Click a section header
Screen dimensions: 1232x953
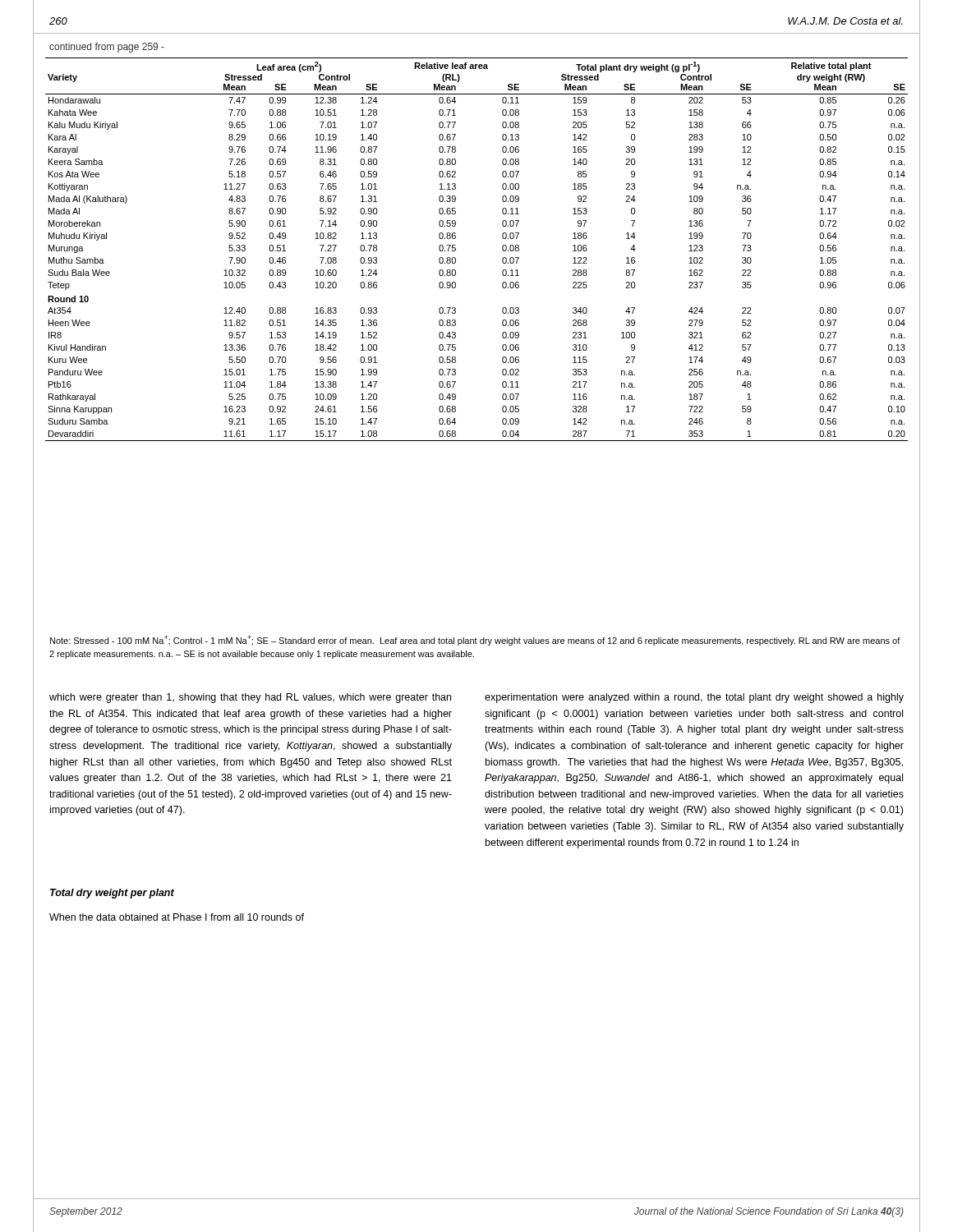click(112, 893)
